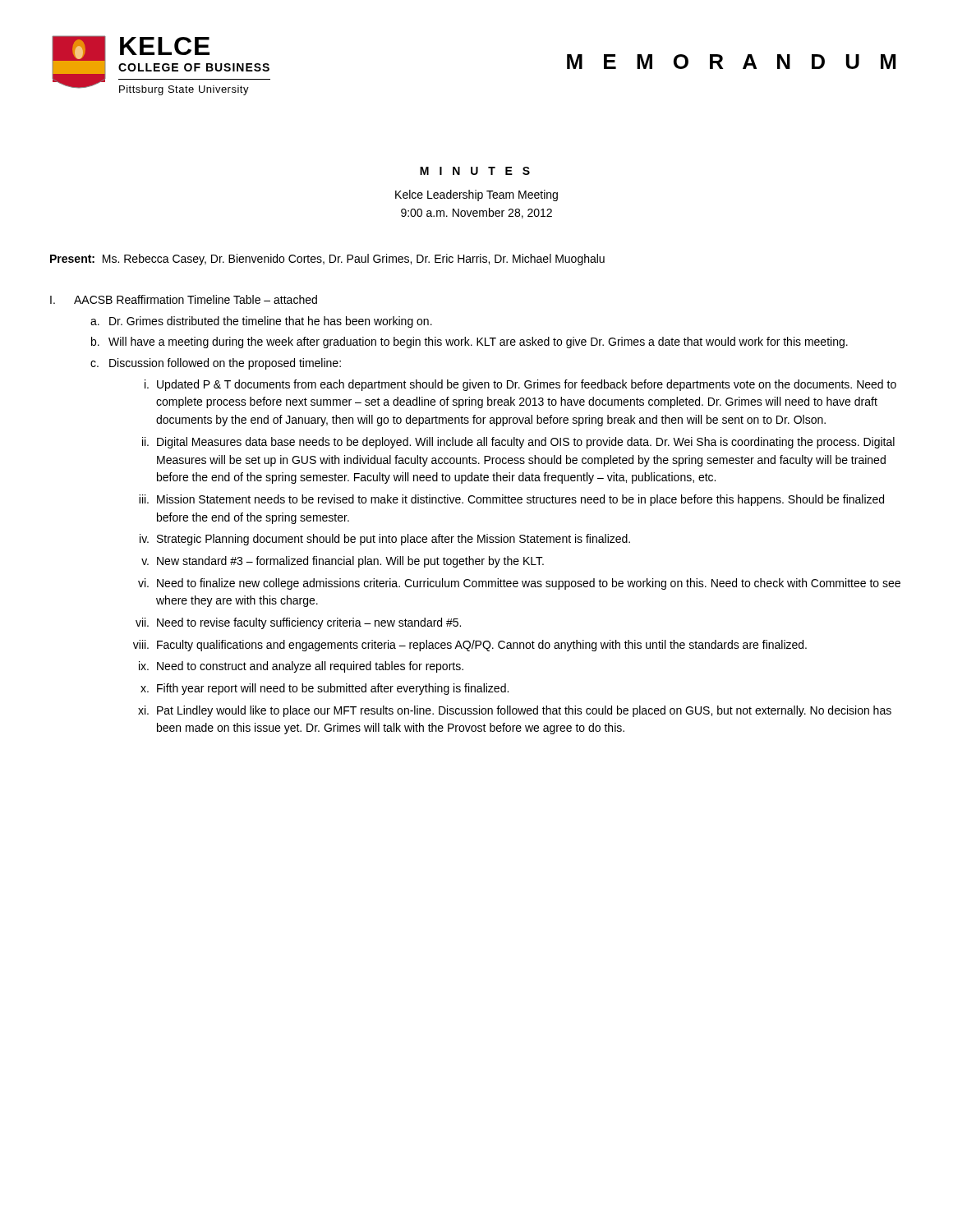
Task: Select the list item that reads "Discussion followed on the proposed"
Action: [506, 547]
